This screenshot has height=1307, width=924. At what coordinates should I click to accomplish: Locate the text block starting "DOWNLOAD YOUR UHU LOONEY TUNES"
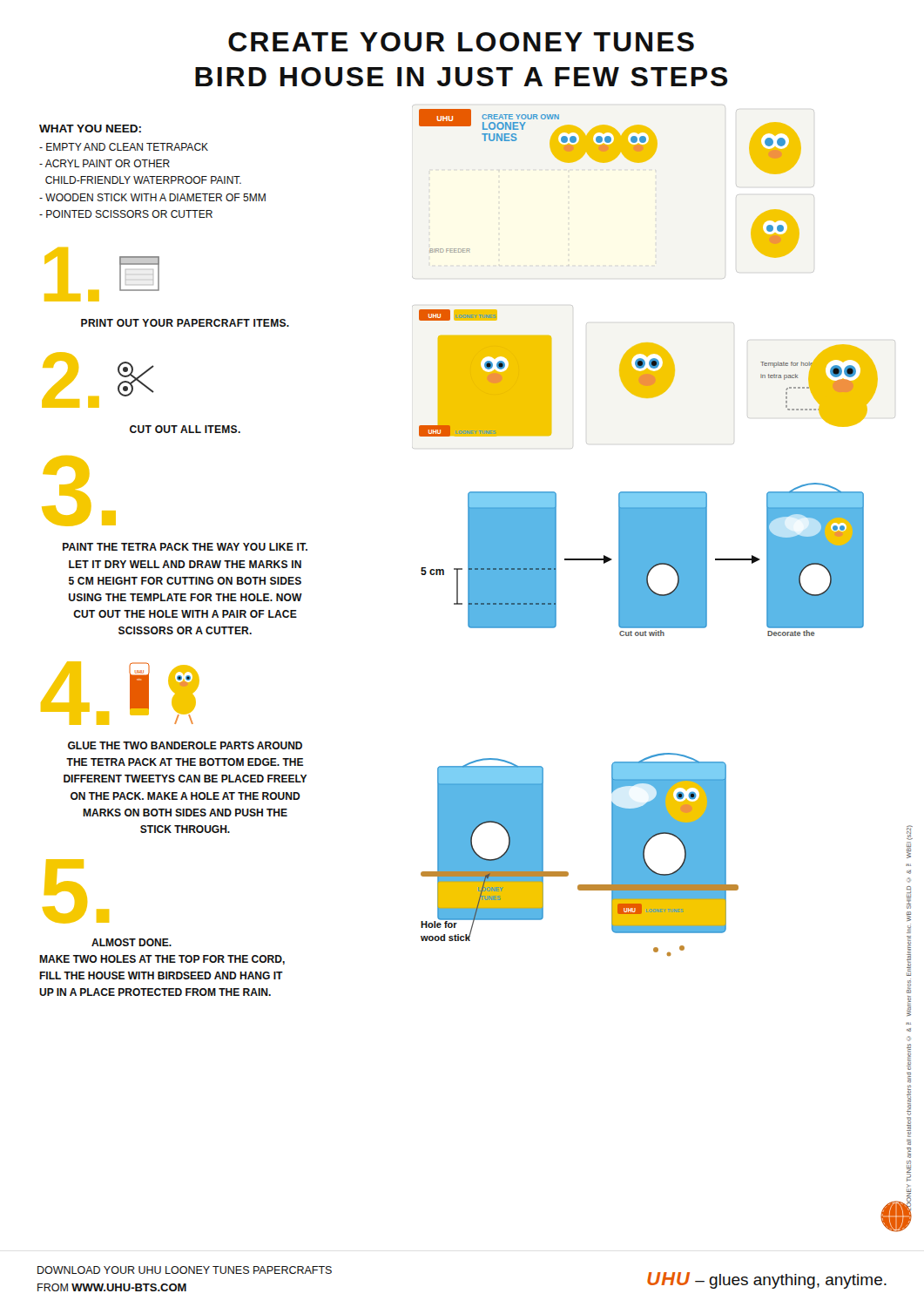point(184,1279)
